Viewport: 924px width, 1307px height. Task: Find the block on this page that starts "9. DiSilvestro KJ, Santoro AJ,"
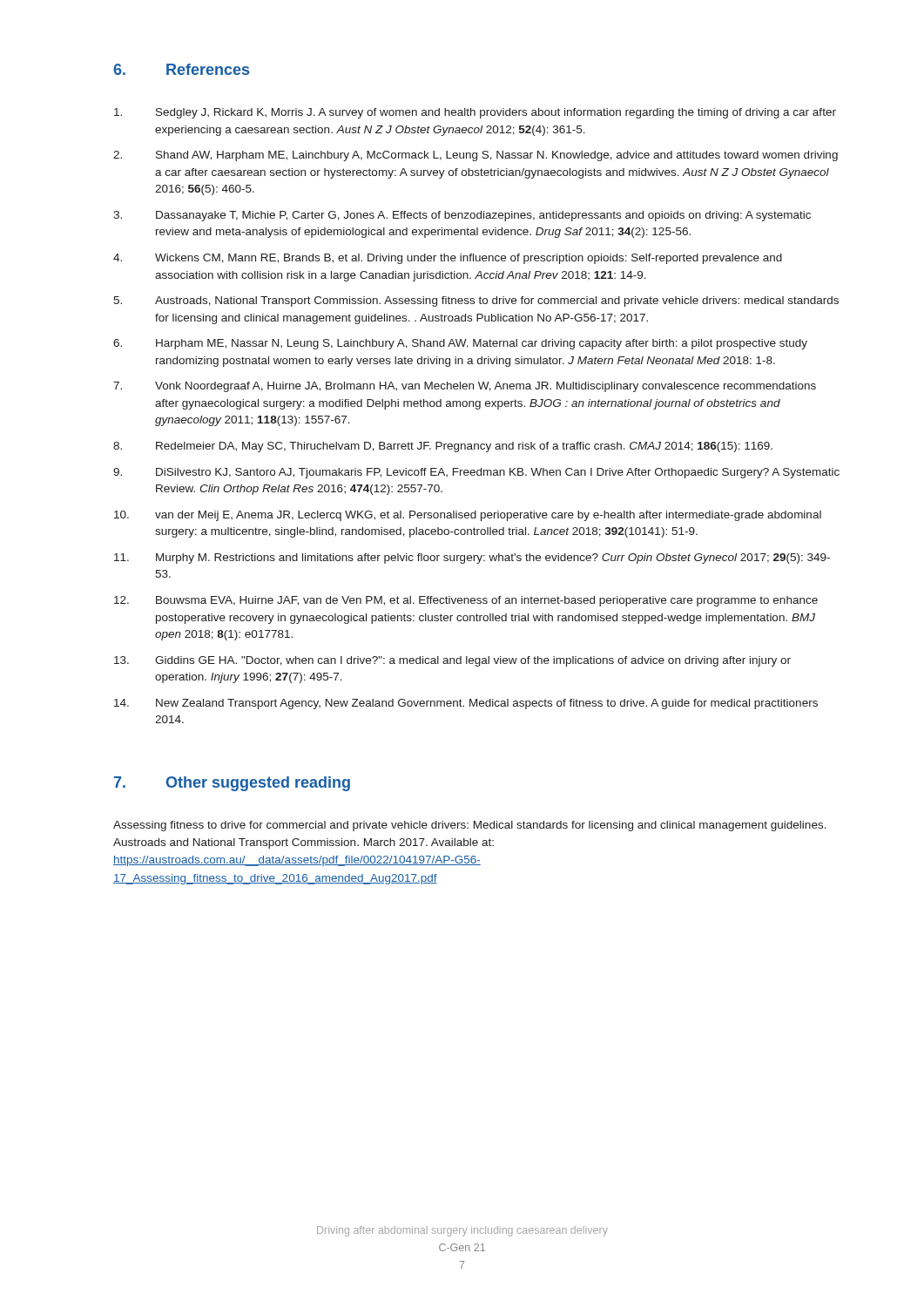[x=477, y=480]
